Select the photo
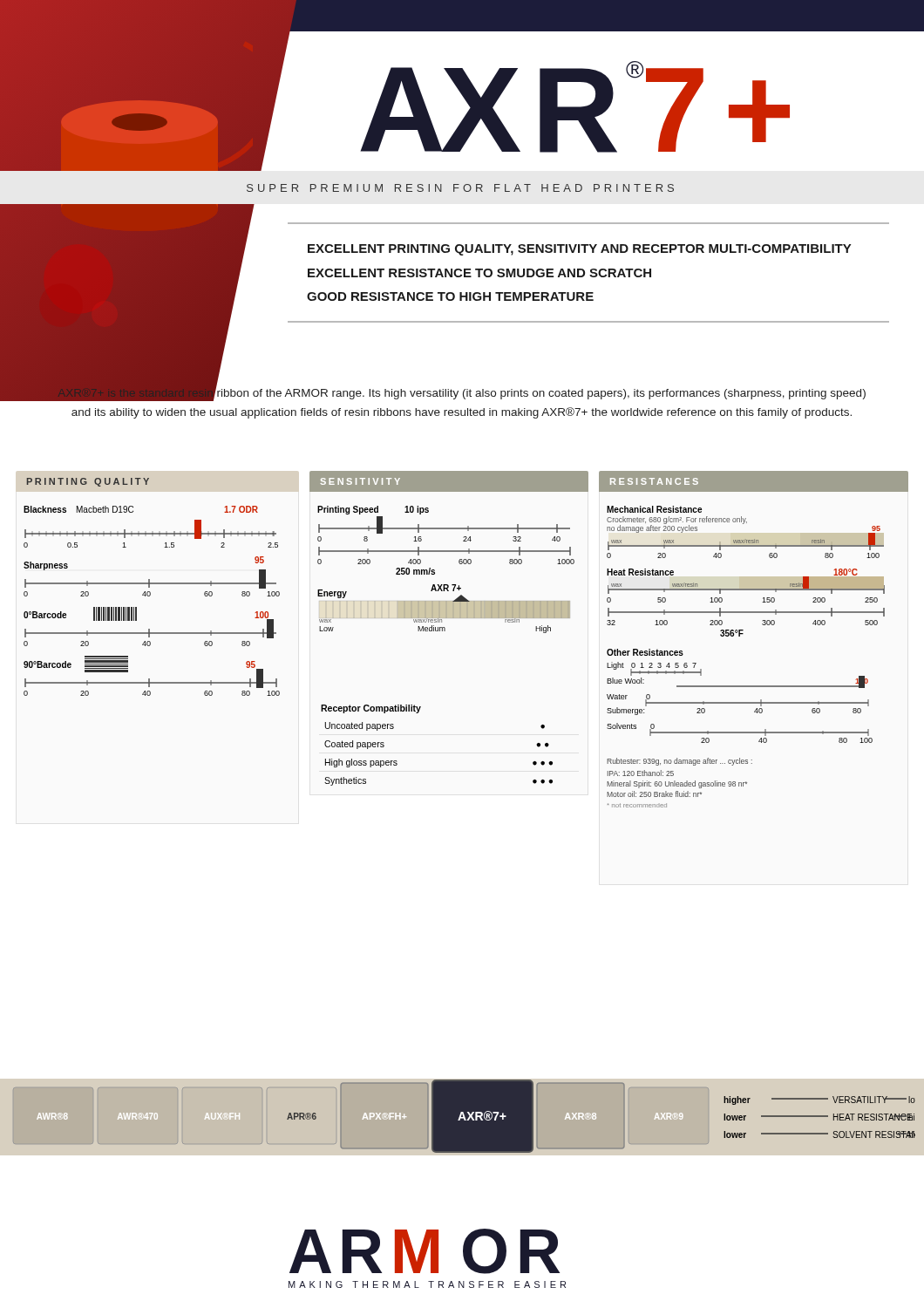 (139, 192)
